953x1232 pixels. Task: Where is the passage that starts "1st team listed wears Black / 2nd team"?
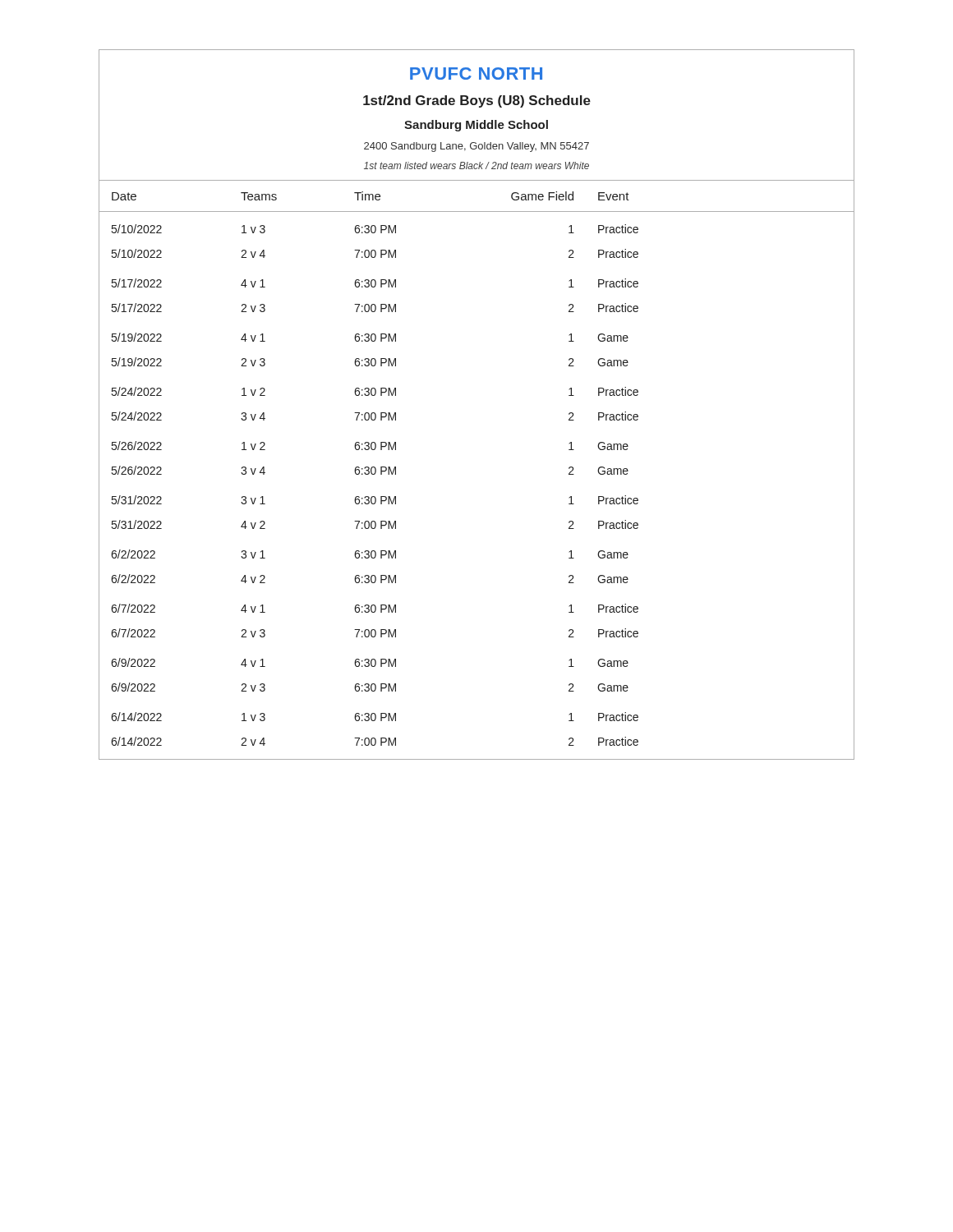coord(476,166)
